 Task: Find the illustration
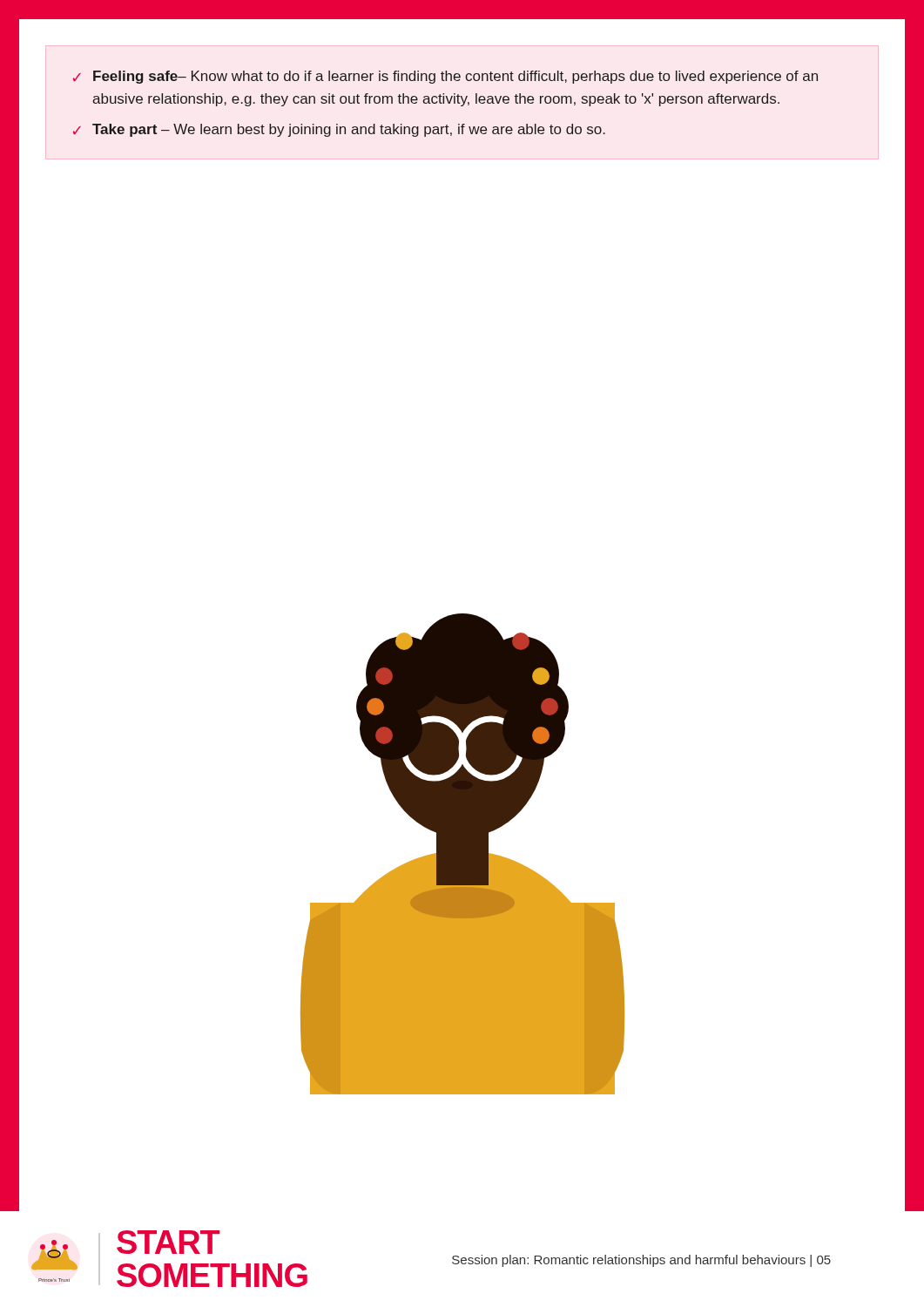(x=462, y=702)
